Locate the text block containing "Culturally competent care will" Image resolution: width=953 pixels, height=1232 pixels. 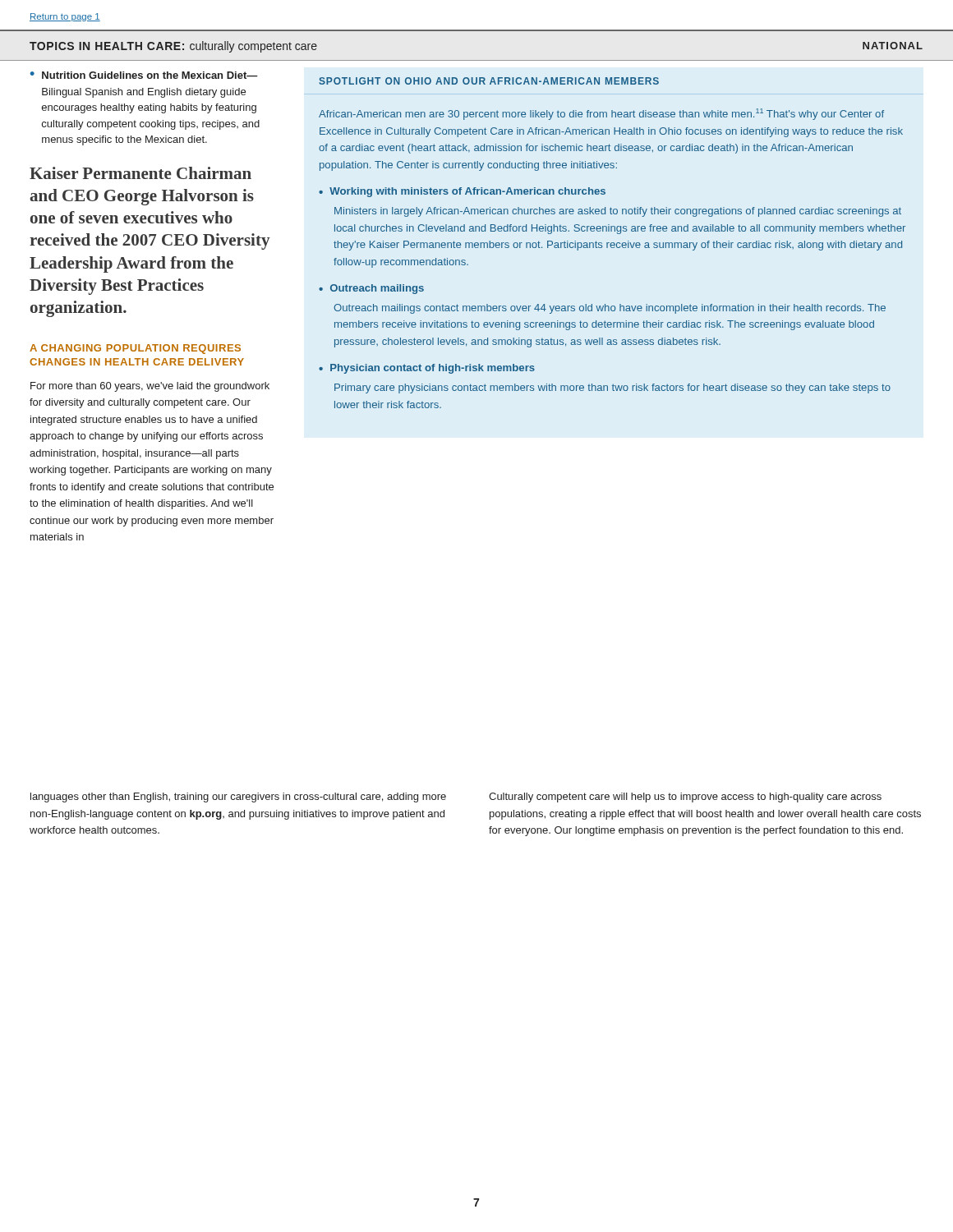tap(705, 813)
